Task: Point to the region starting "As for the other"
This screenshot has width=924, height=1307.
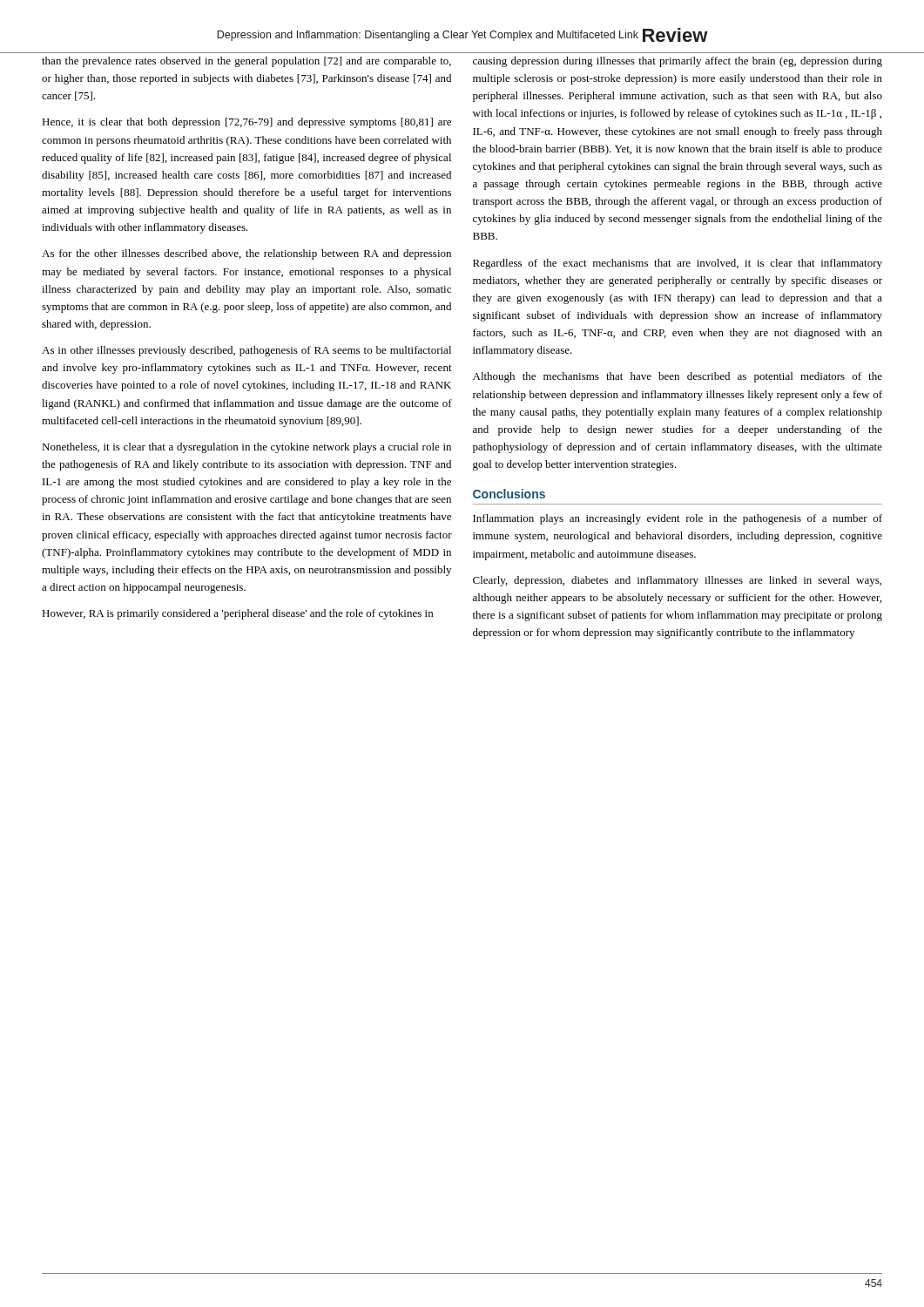Action: point(247,289)
